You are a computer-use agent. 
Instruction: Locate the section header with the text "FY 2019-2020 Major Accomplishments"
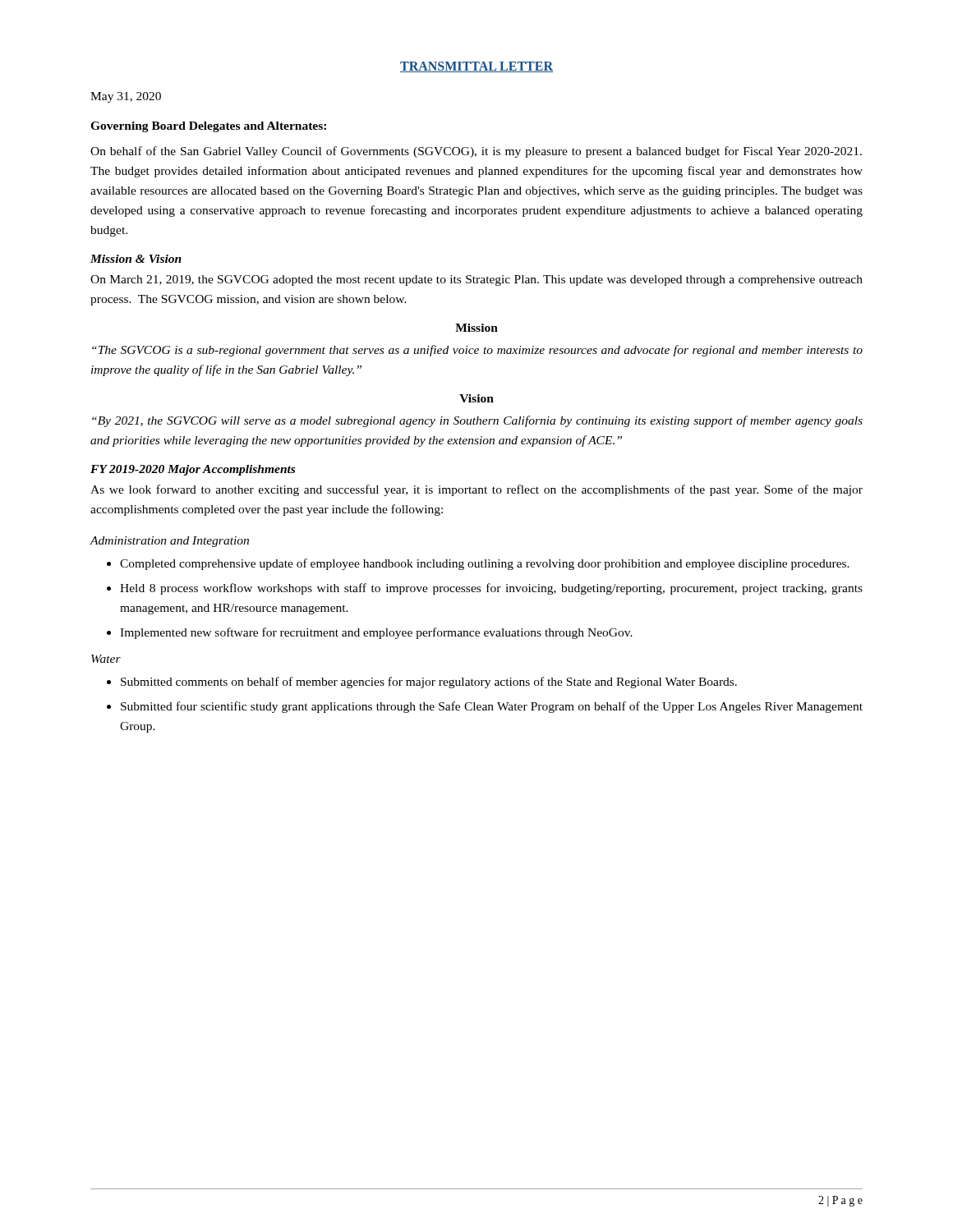193,469
